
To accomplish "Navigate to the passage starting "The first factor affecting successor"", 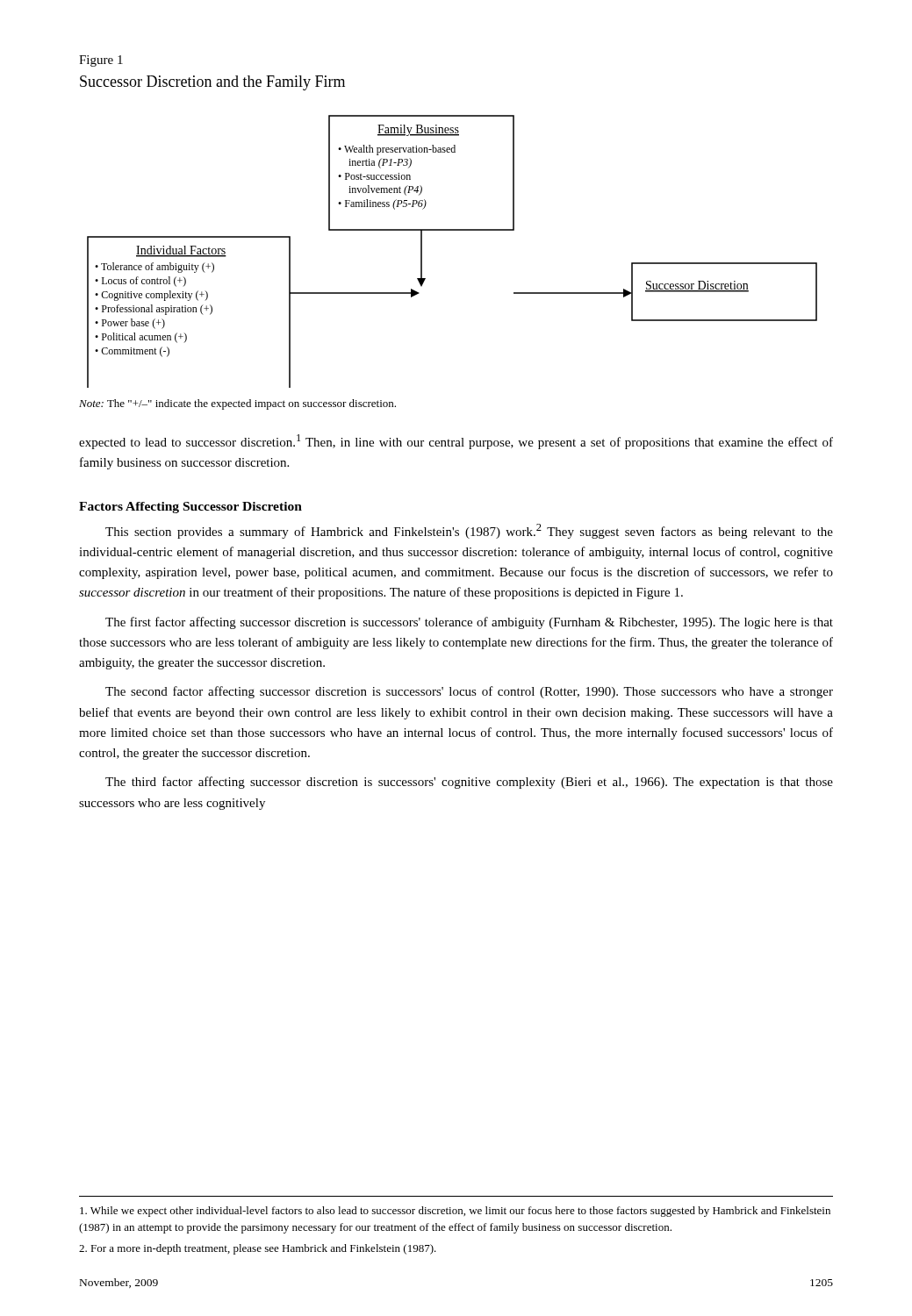I will click(456, 642).
